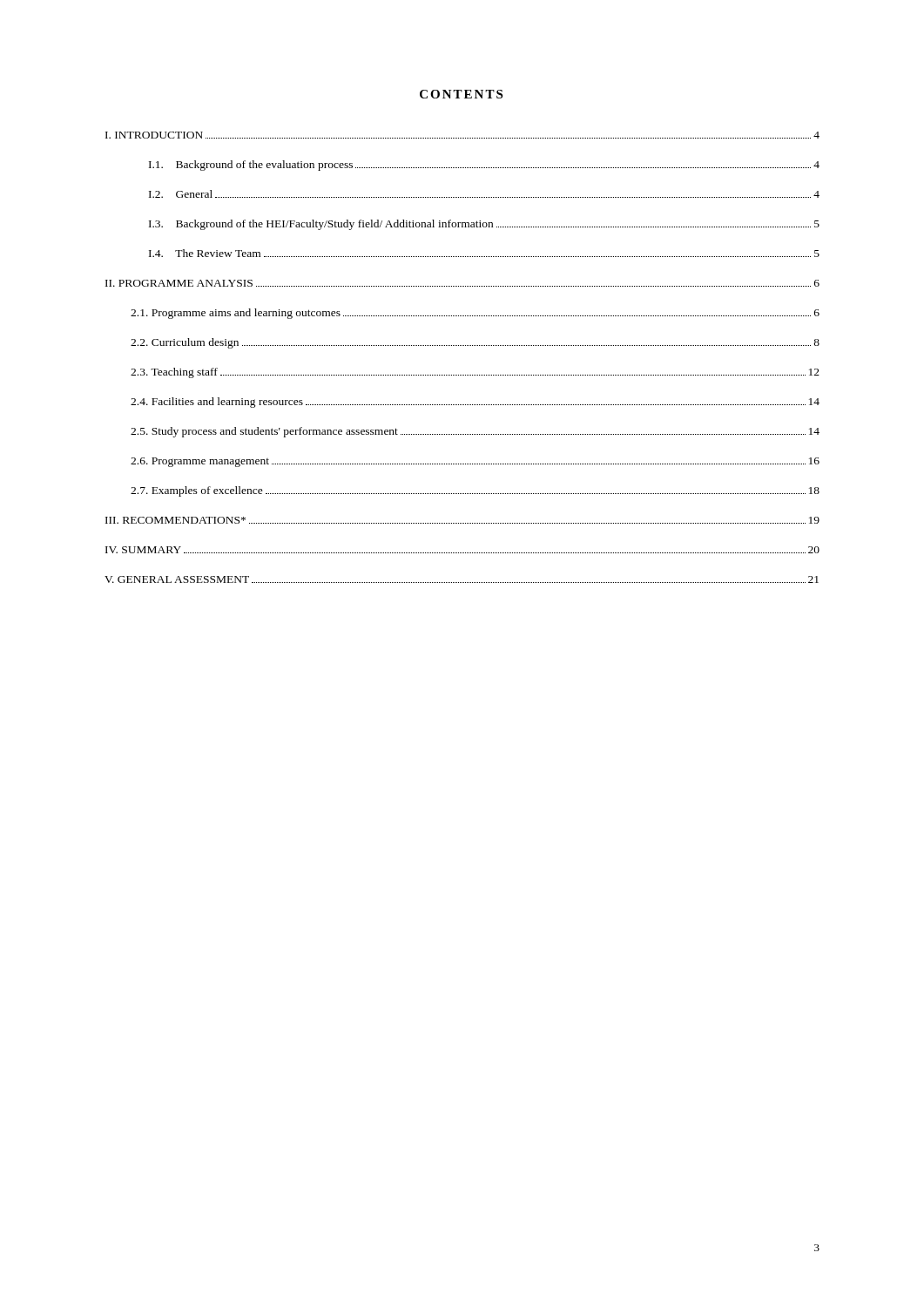
Task: Locate the text "2.2. Curriculum design 8"
Action: [x=475, y=342]
